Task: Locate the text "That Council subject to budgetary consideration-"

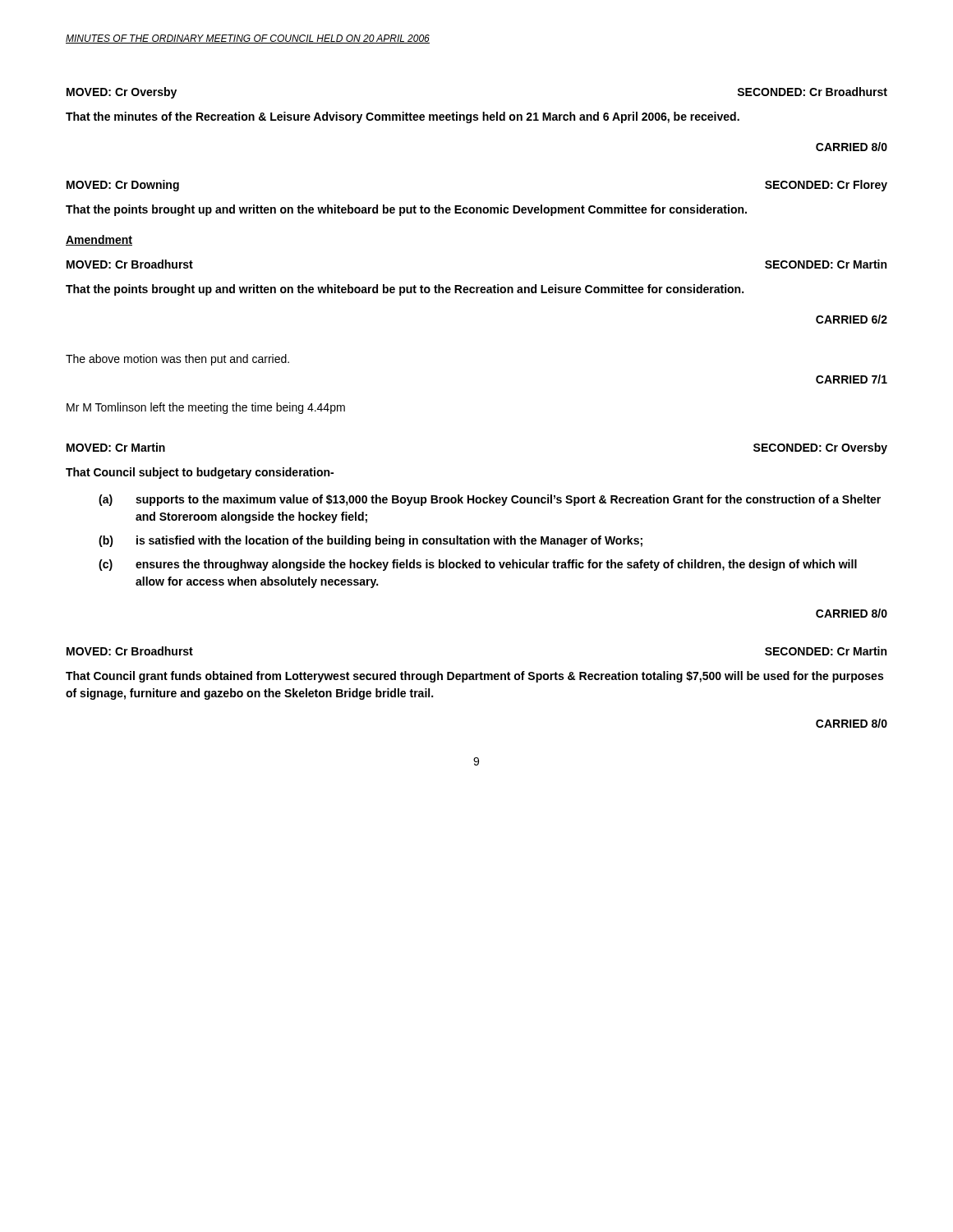Action: point(200,472)
